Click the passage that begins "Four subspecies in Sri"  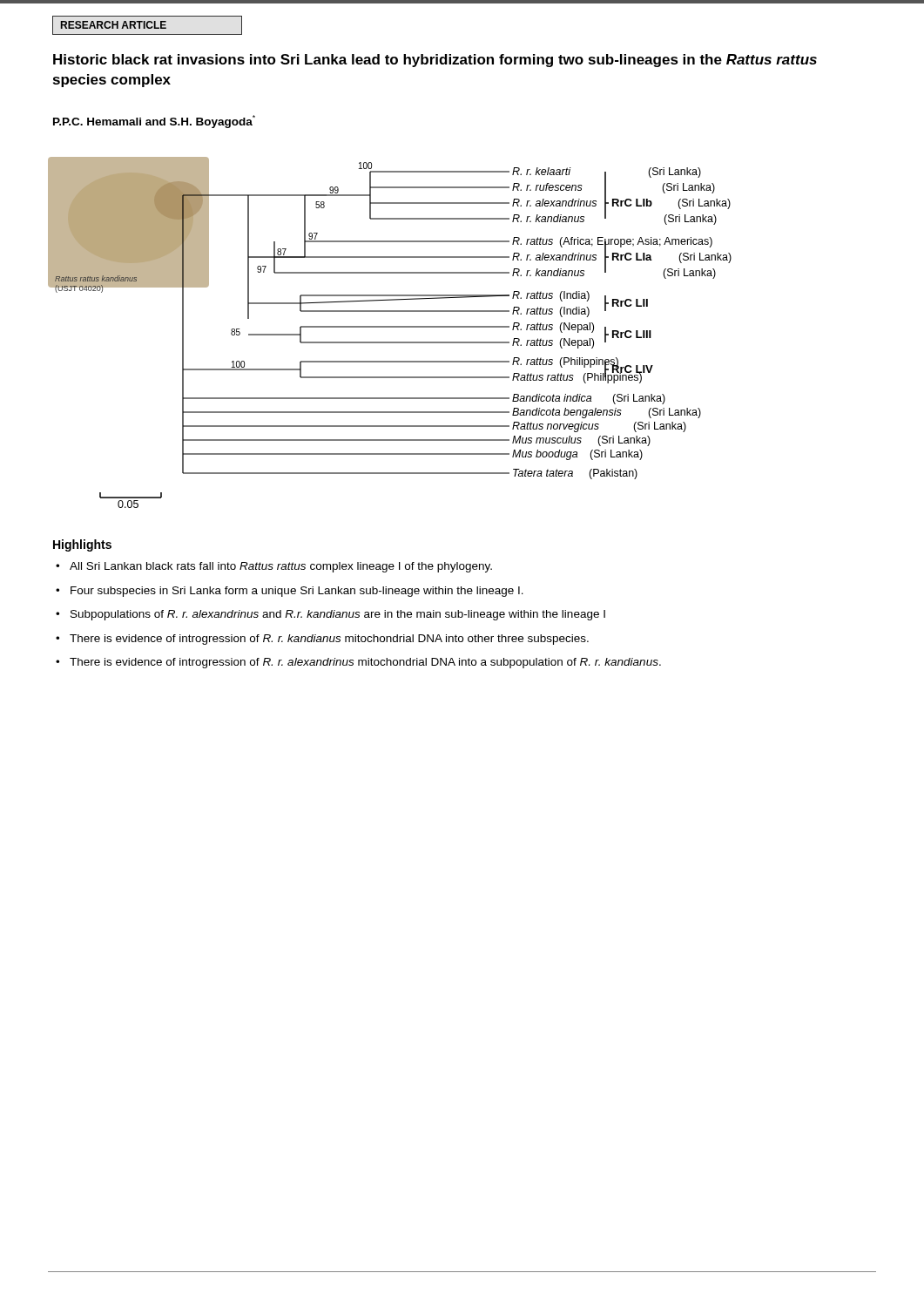point(297,590)
